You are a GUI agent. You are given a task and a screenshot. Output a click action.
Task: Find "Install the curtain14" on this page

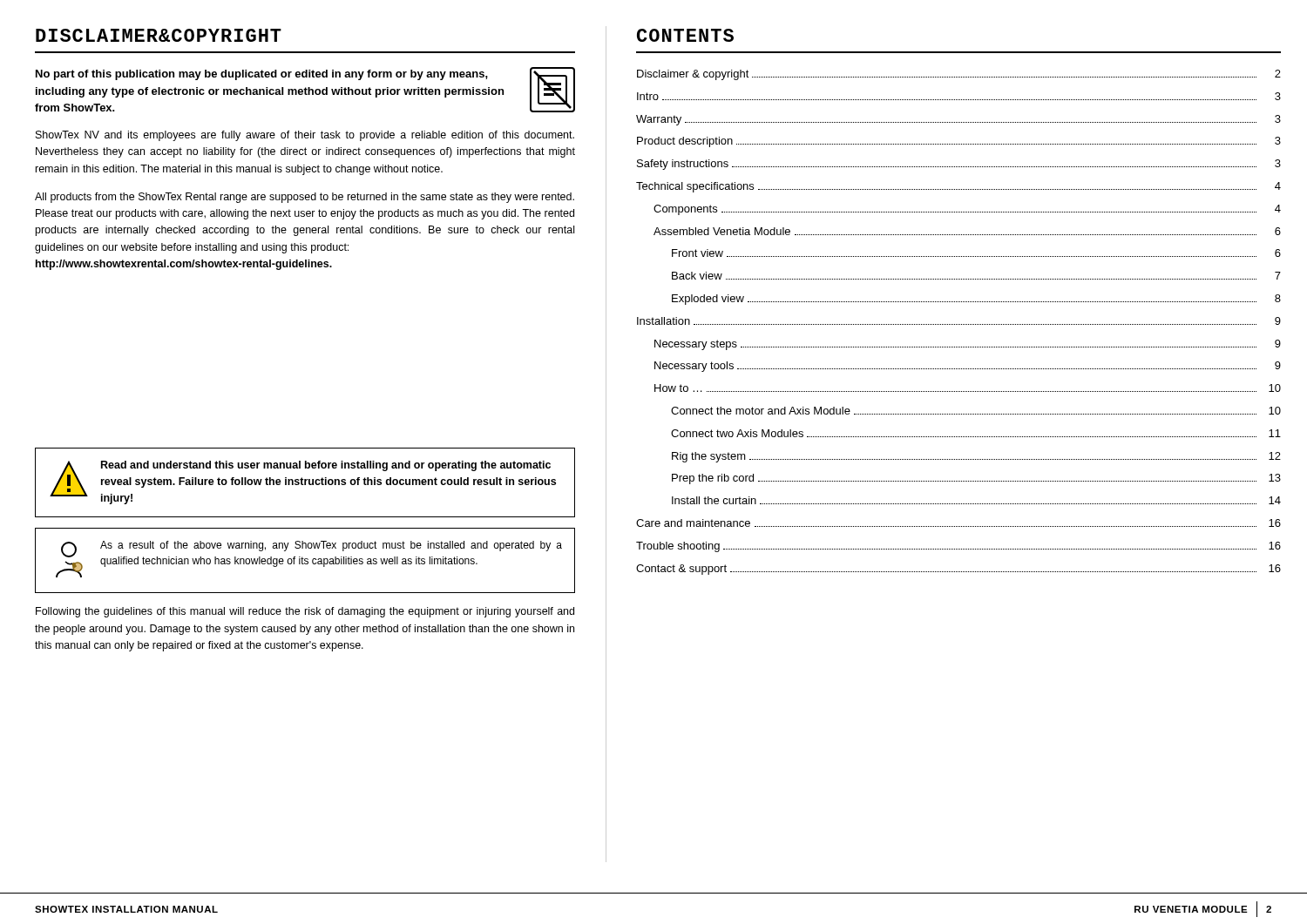coord(958,501)
